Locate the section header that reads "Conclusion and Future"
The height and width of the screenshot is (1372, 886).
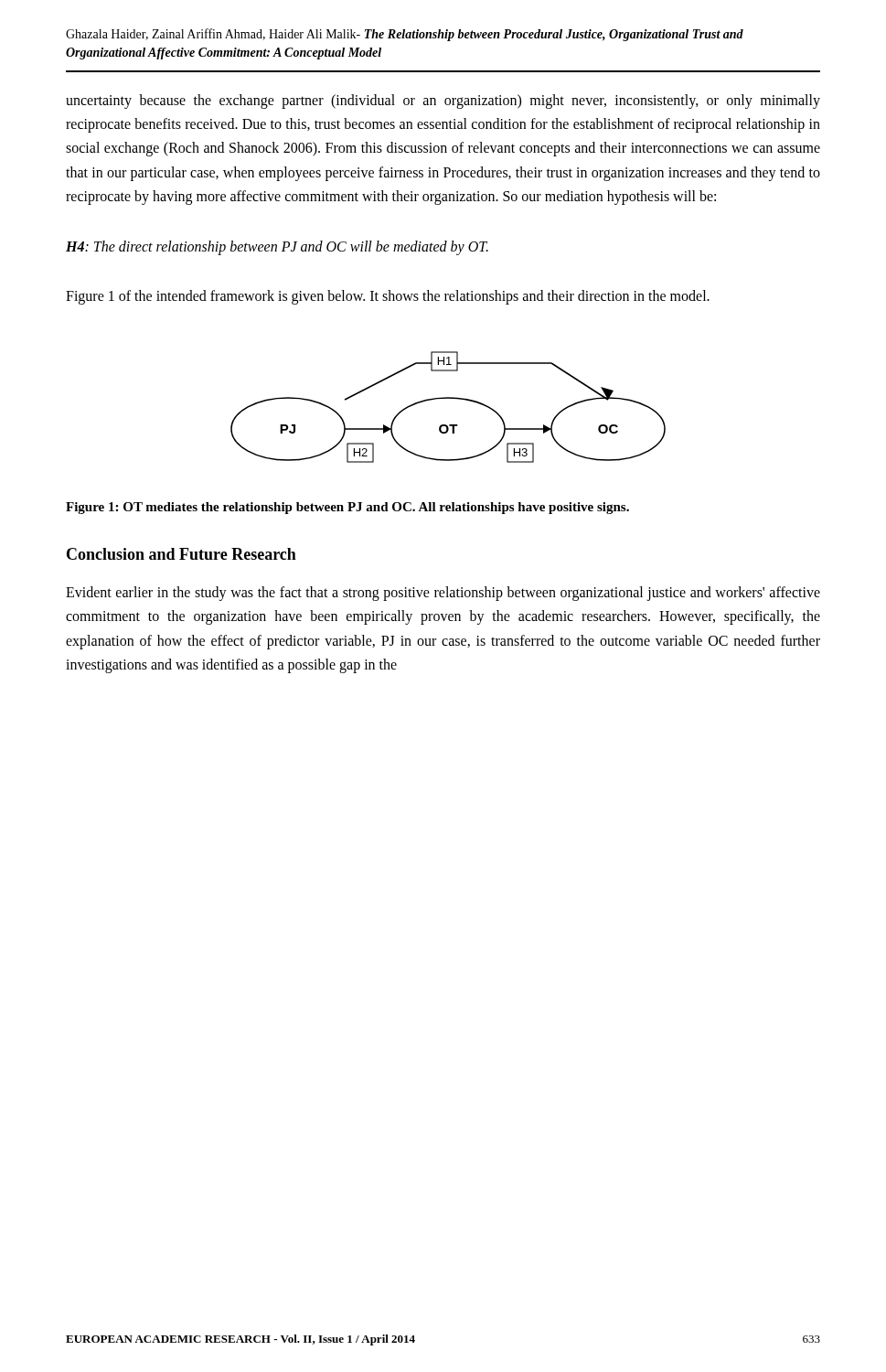tap(181, 554)
